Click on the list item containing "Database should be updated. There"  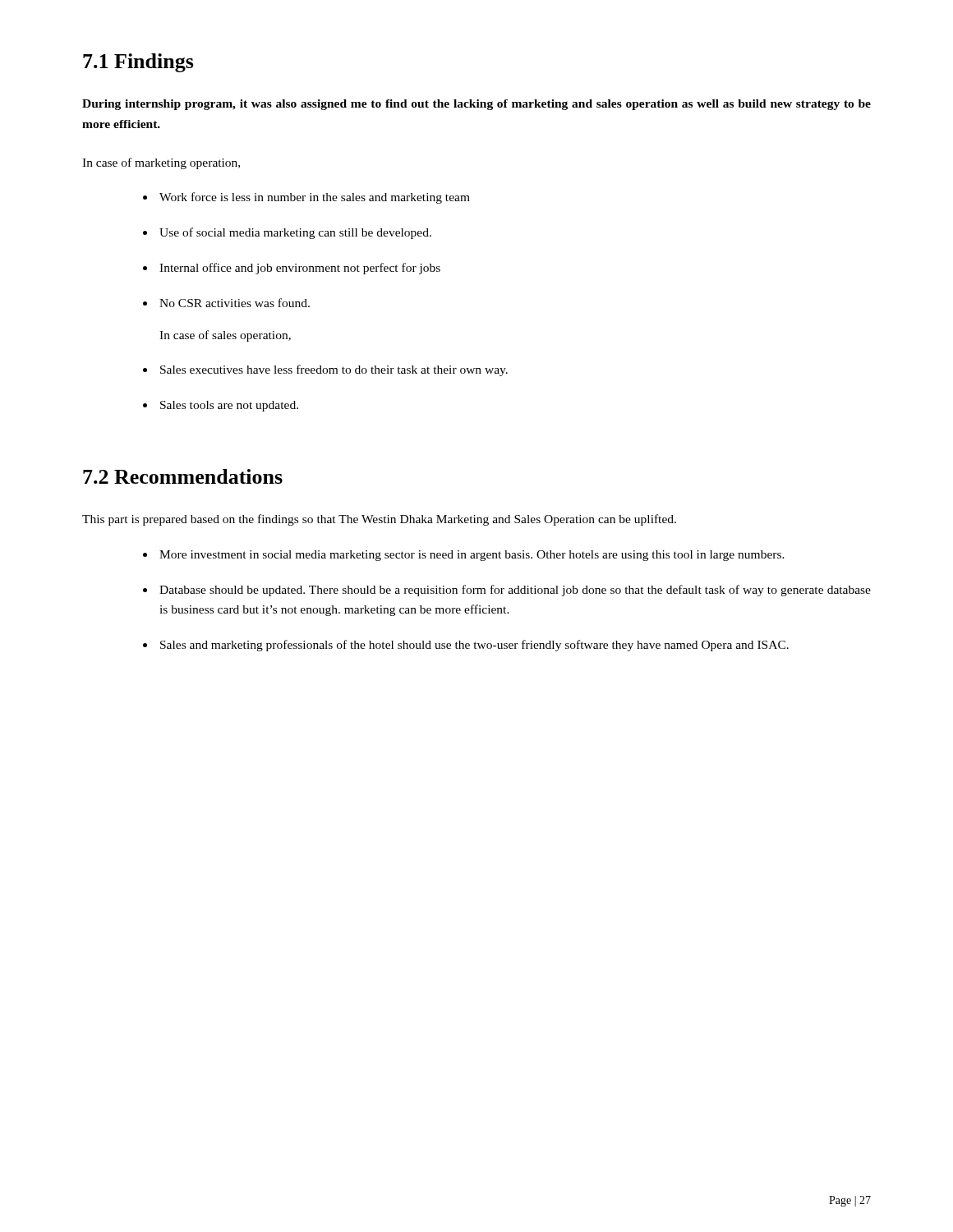pos(515,599)
